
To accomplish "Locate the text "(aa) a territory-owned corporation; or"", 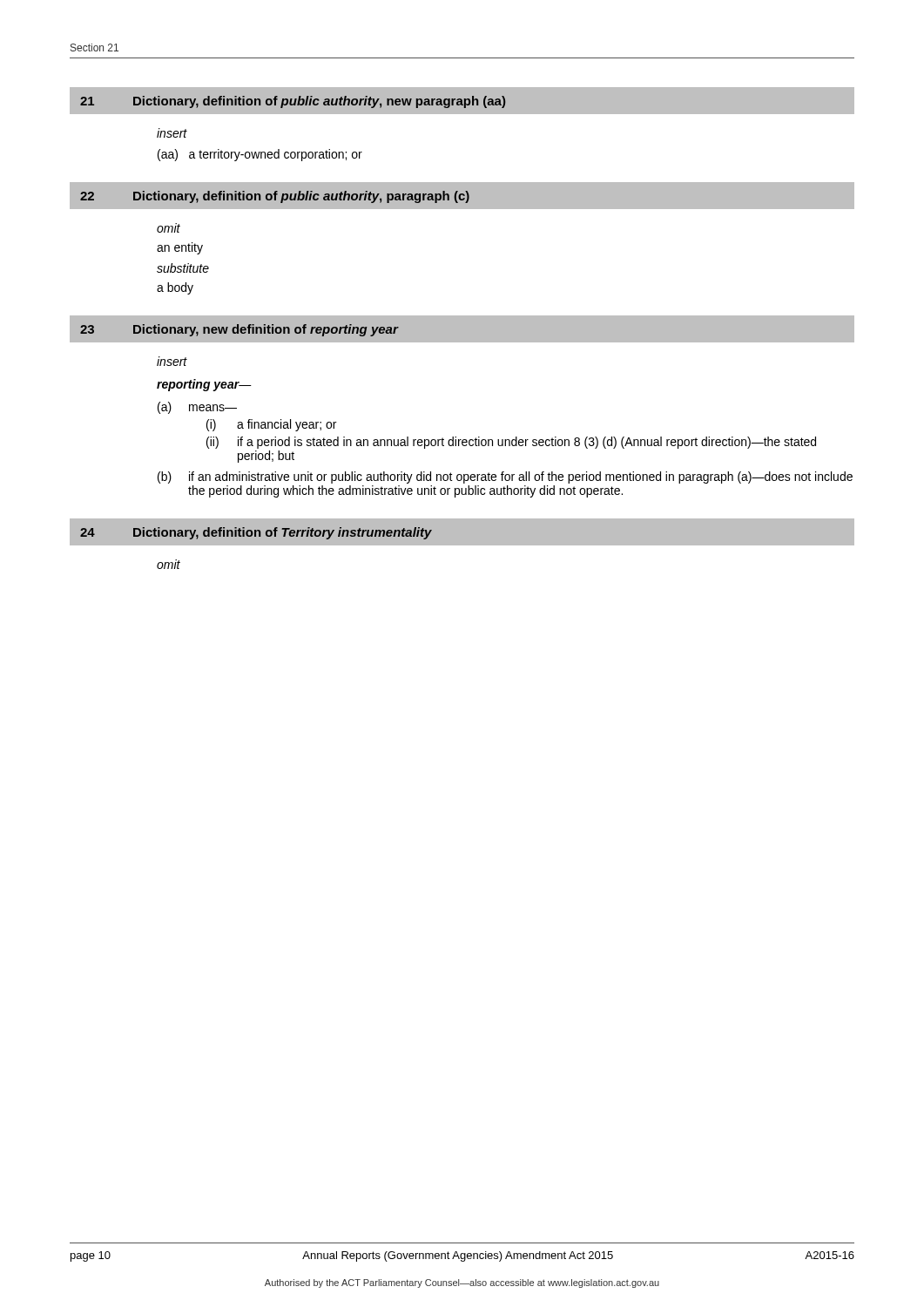I will 259,154.
